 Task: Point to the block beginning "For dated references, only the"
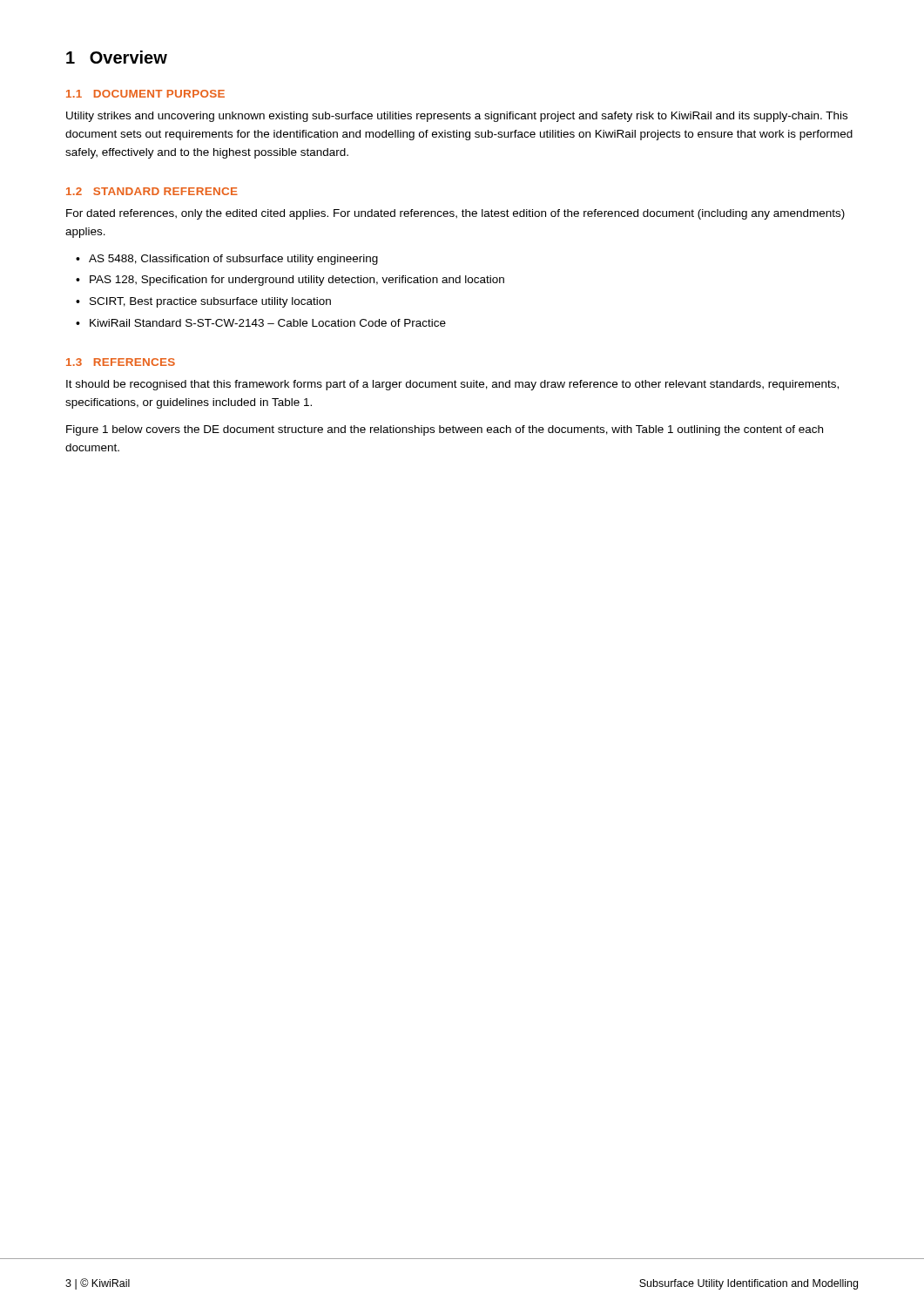point(455,222)
